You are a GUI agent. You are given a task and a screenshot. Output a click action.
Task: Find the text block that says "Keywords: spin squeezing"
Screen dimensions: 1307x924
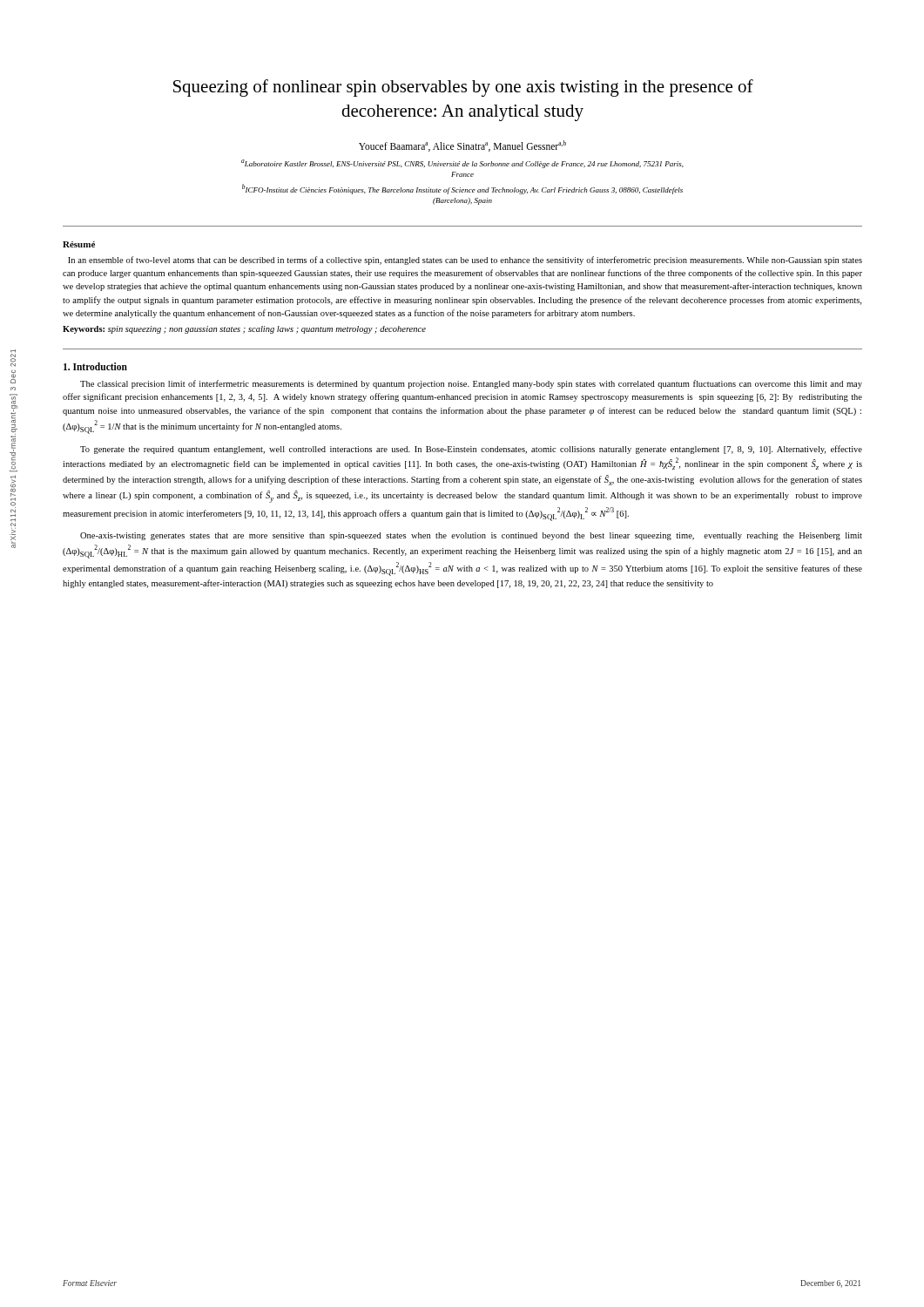point(244,329)
